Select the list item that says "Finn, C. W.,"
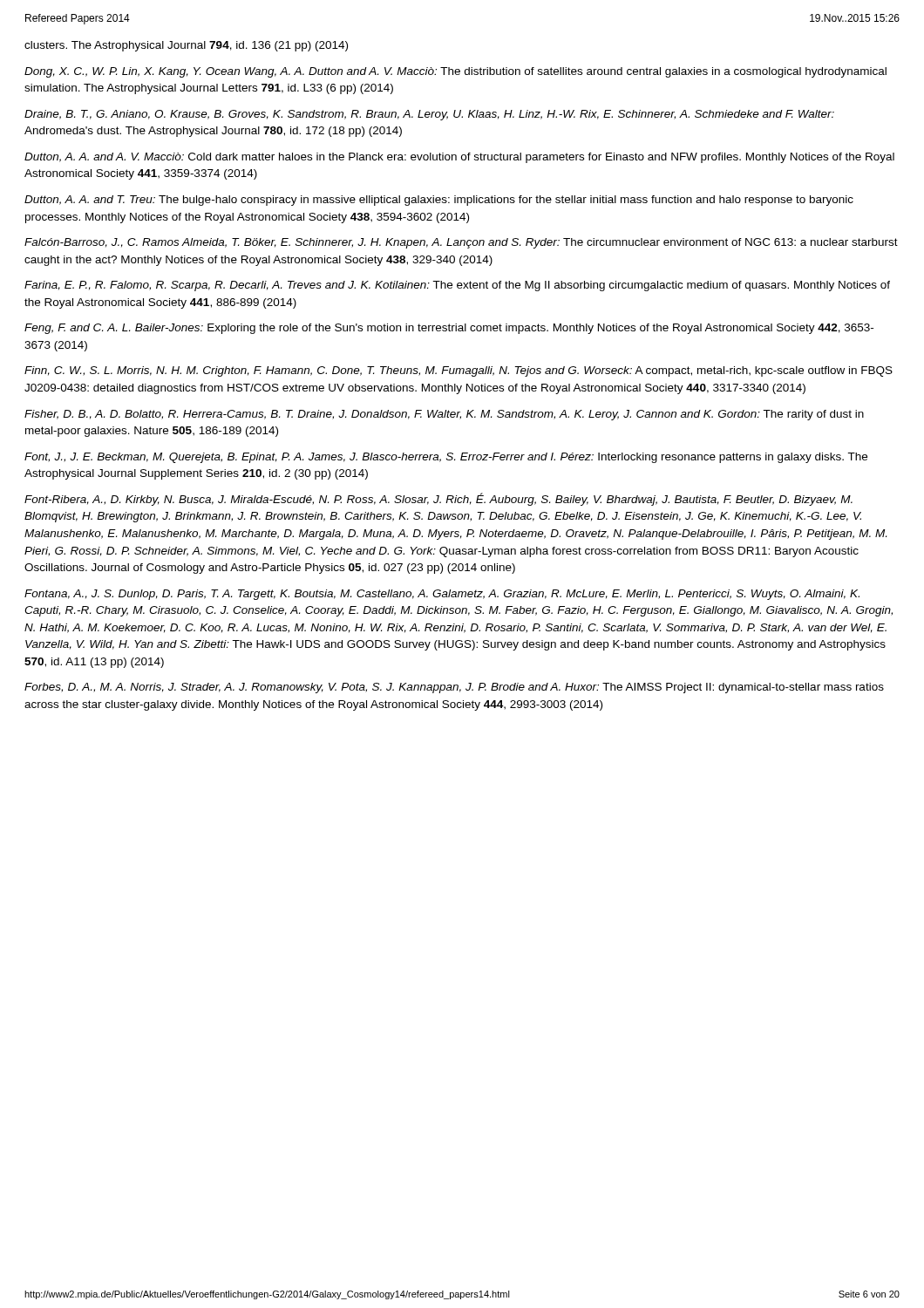Screen dimensions: 1308x924 point(459,379)
